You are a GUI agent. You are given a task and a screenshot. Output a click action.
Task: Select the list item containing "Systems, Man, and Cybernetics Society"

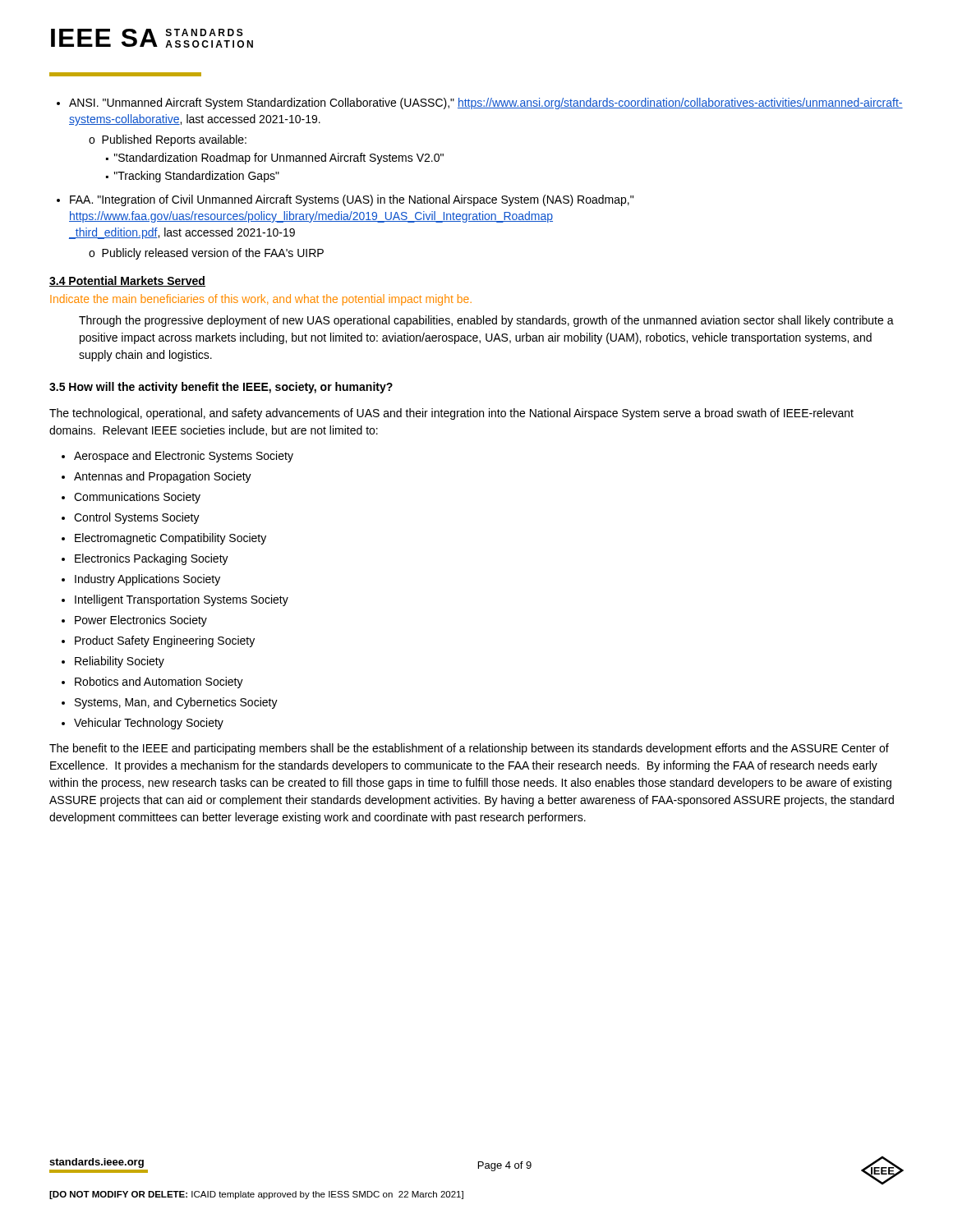(x=176, y=702)
